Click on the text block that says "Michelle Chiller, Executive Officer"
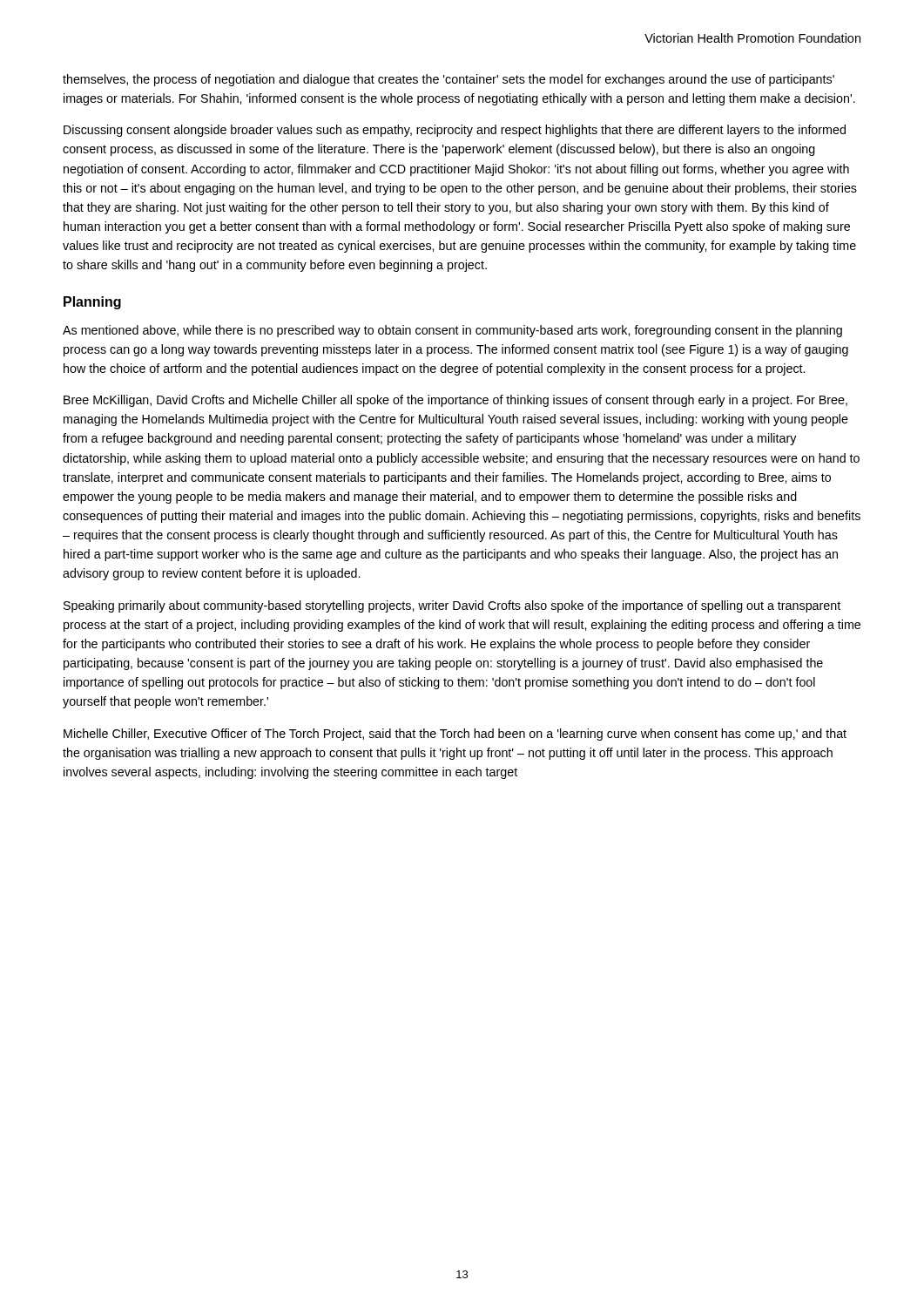 (x=455, y=753)
